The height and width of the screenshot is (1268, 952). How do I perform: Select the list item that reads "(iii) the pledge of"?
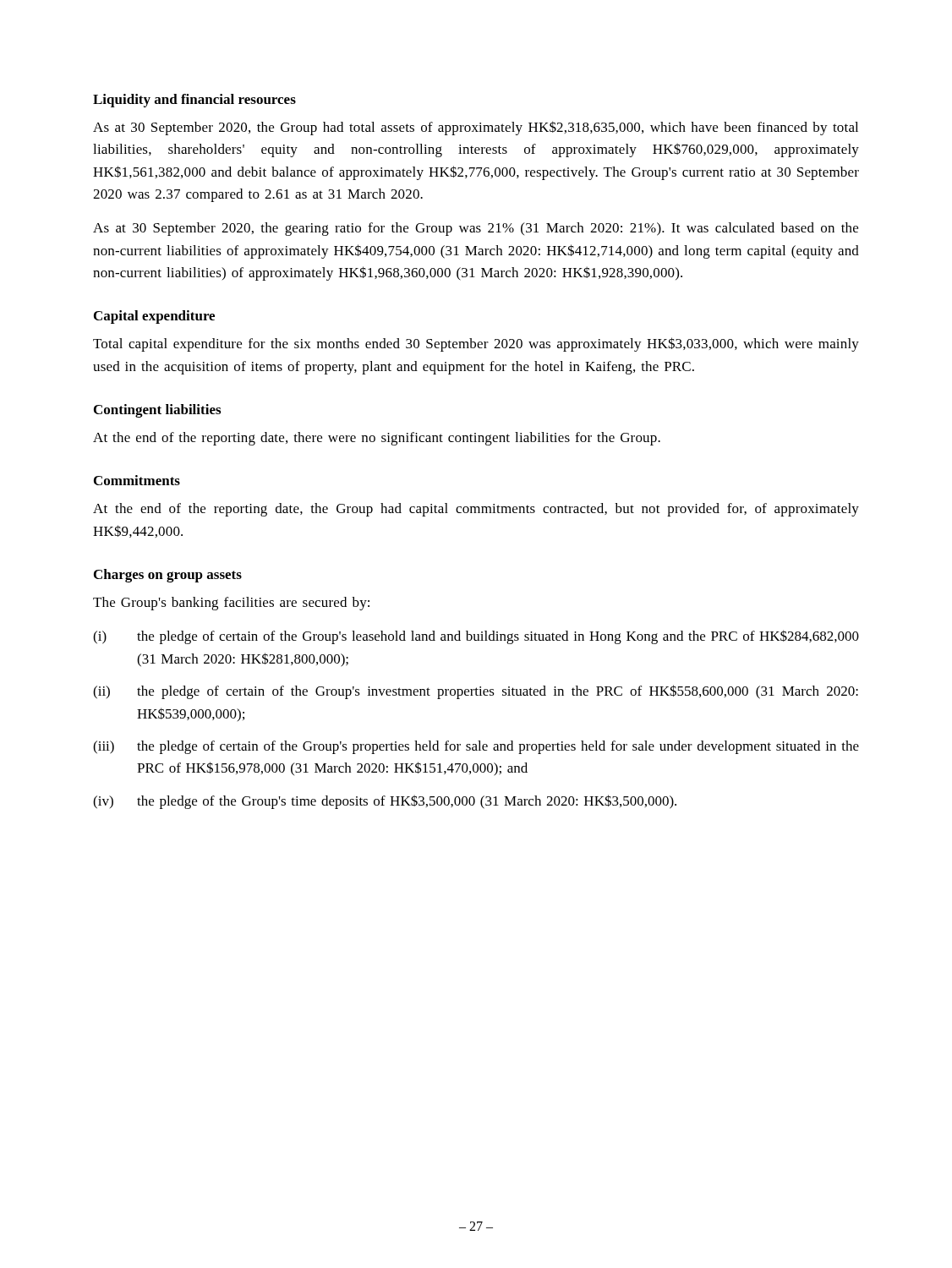476,758
